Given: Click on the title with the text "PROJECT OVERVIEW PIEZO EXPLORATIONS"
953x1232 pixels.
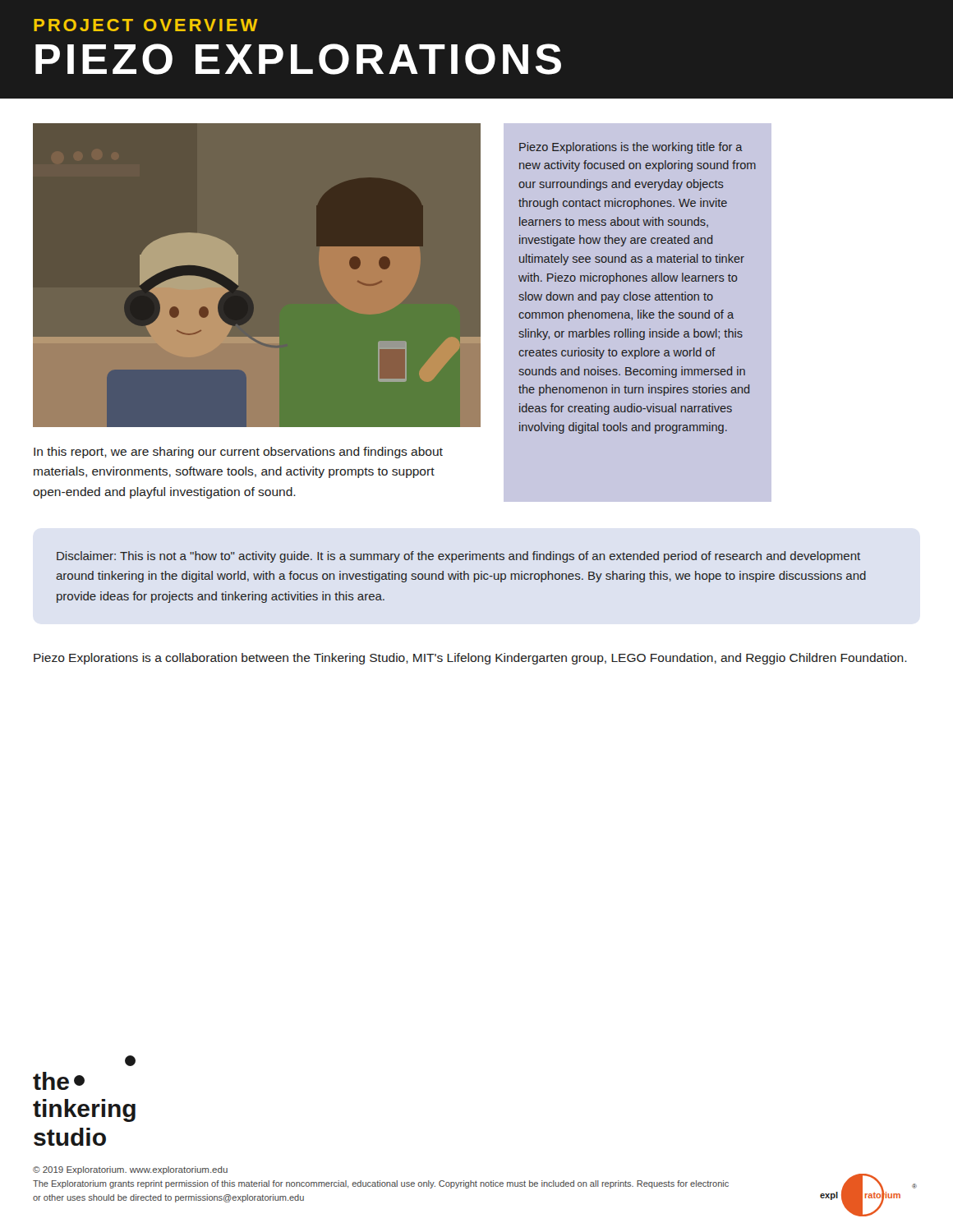Looking at the screenshot, I should 476,49.
